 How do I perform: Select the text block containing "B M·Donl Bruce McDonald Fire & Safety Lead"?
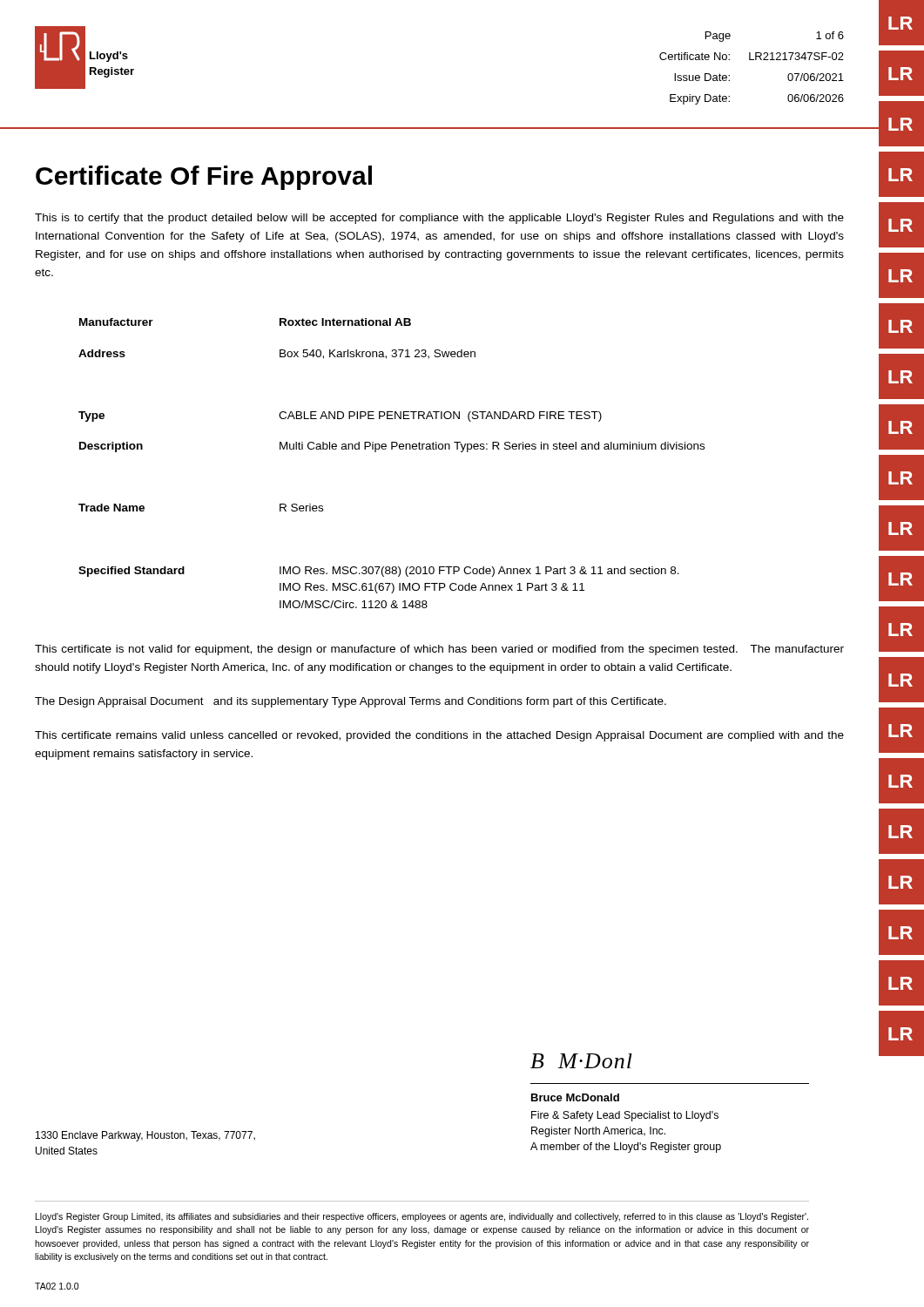670,1101
